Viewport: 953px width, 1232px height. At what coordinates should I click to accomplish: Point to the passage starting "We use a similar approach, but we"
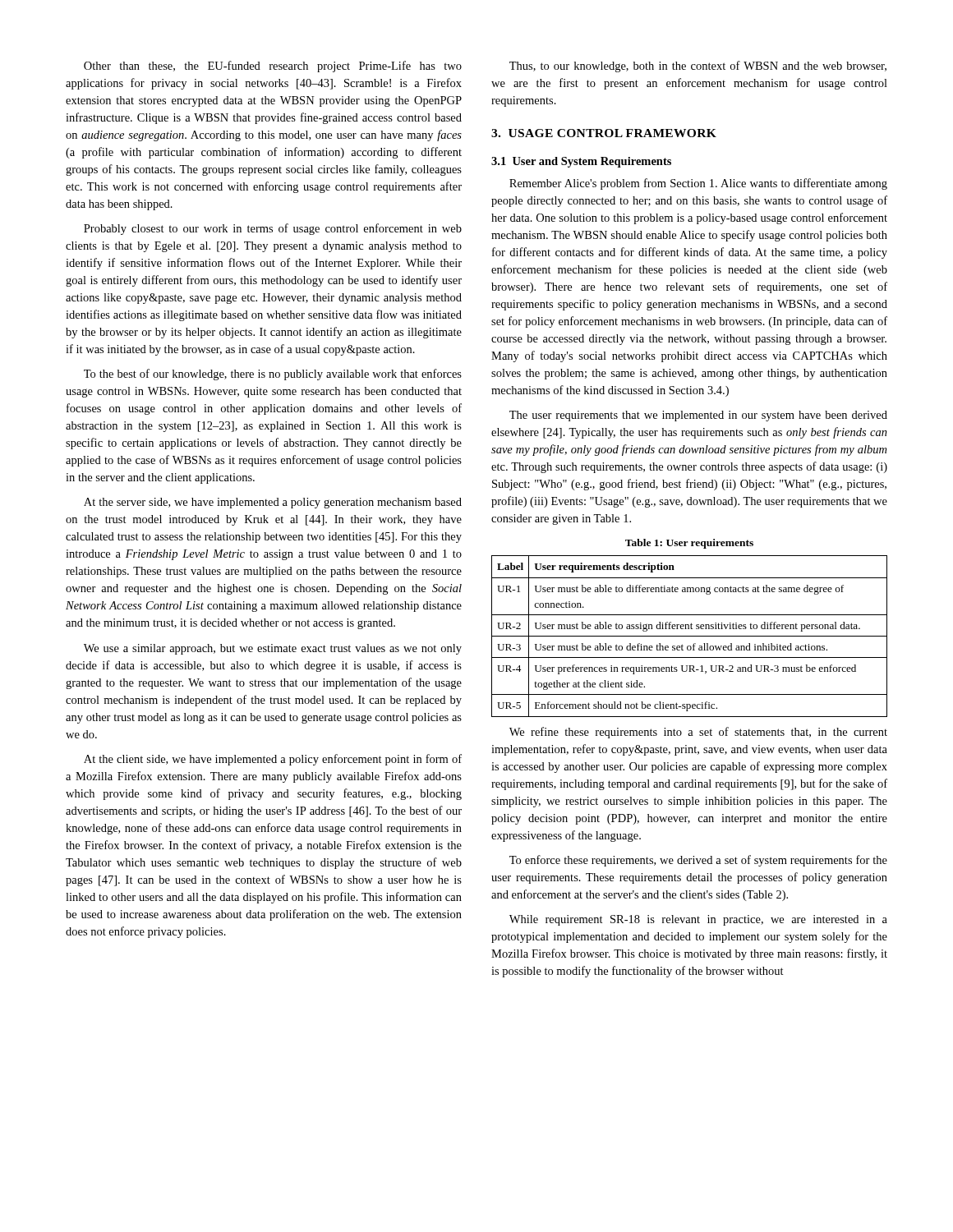coord(264,691)
